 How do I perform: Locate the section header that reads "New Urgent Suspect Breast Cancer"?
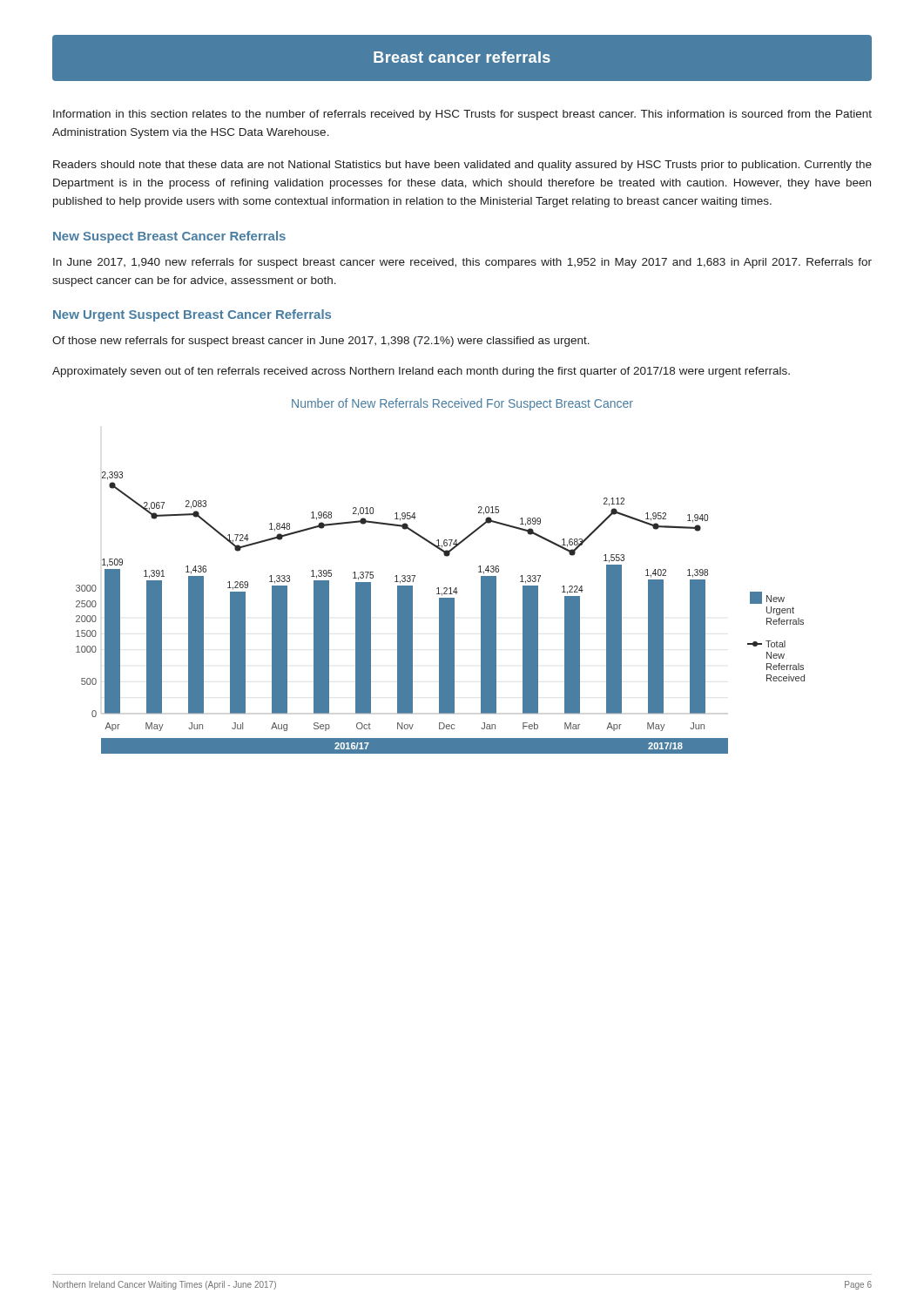pyautogui.click(x=192, y=315)
